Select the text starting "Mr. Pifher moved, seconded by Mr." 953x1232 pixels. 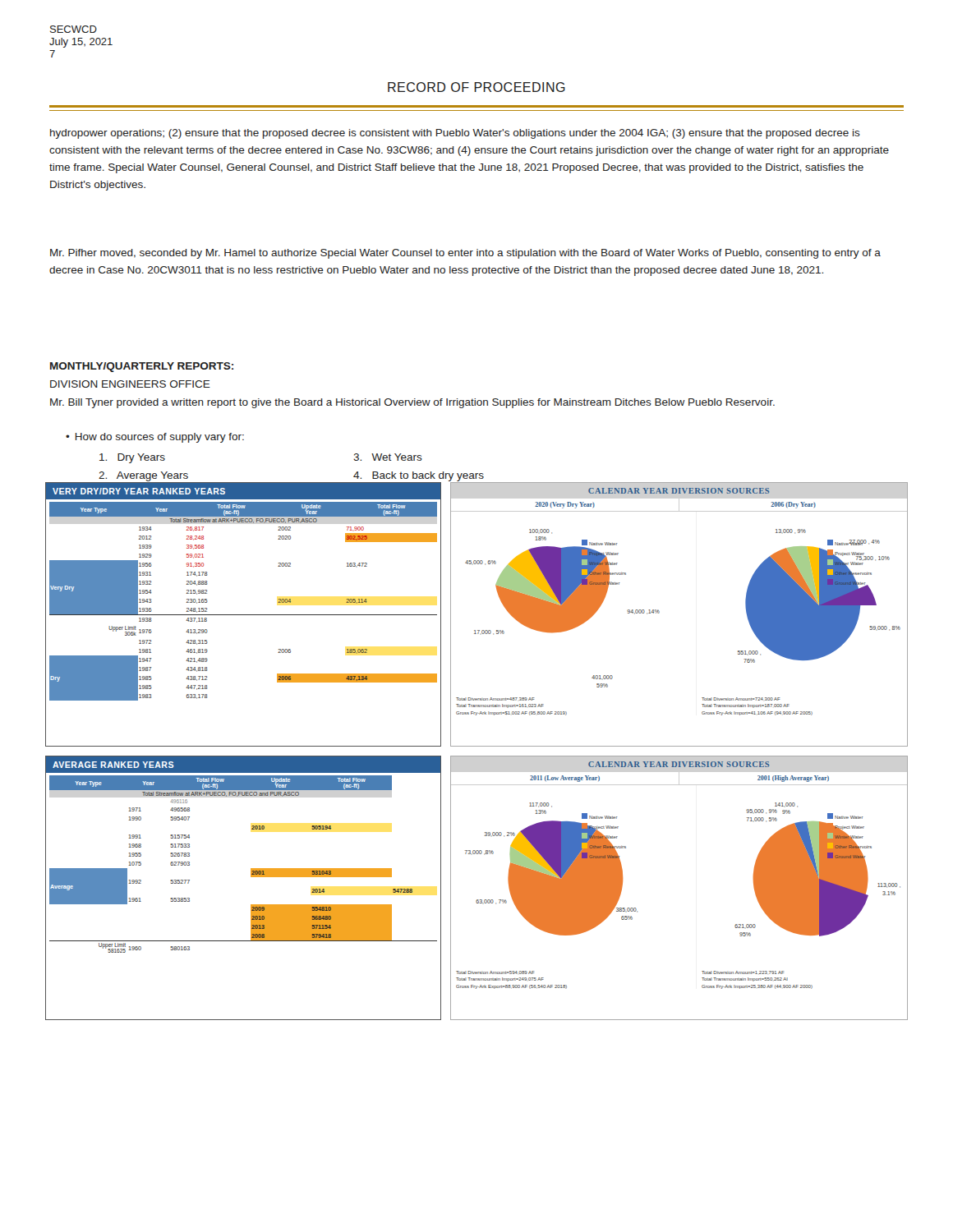[x=465, y=261]
